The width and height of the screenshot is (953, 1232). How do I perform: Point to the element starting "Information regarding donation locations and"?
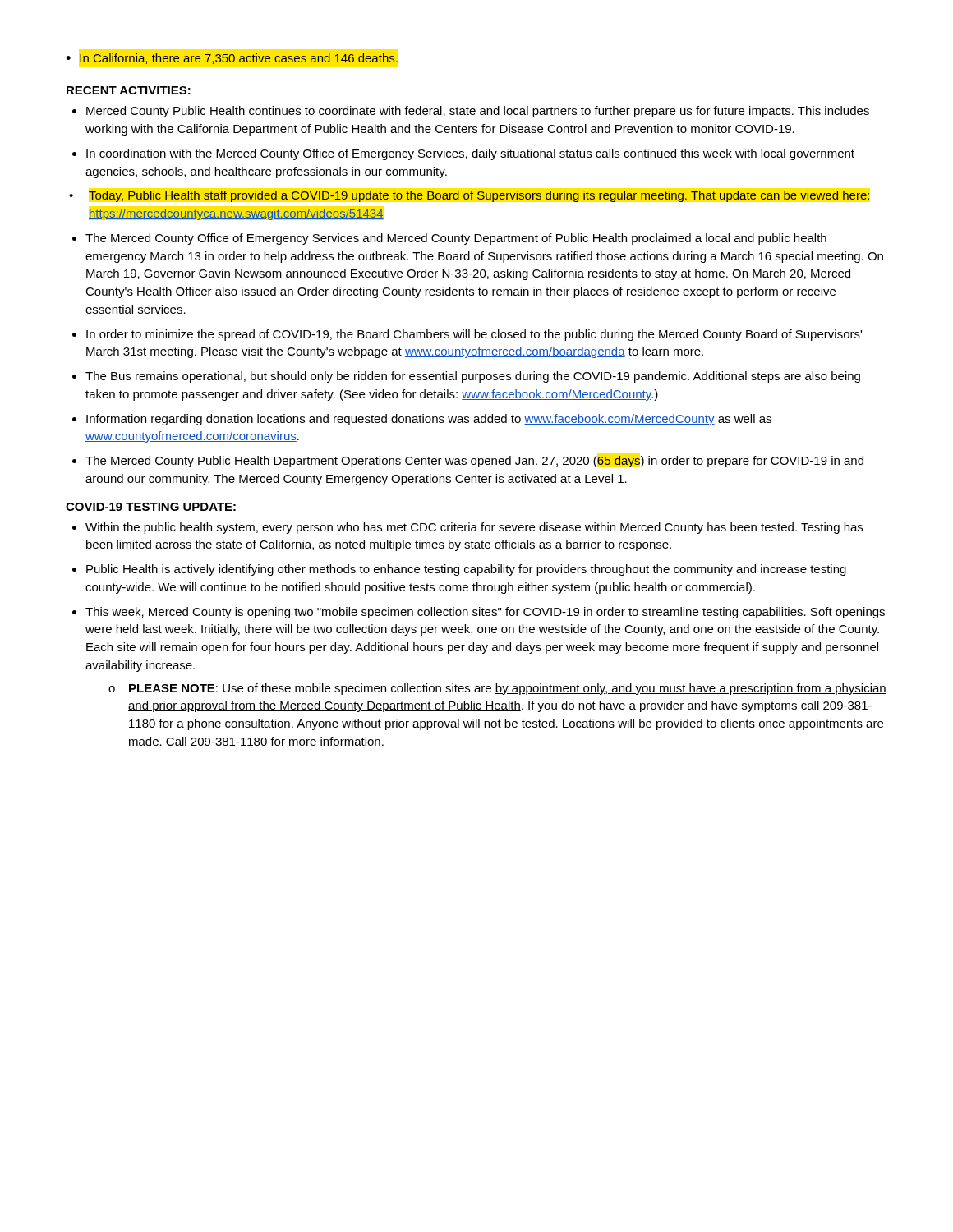429,427
